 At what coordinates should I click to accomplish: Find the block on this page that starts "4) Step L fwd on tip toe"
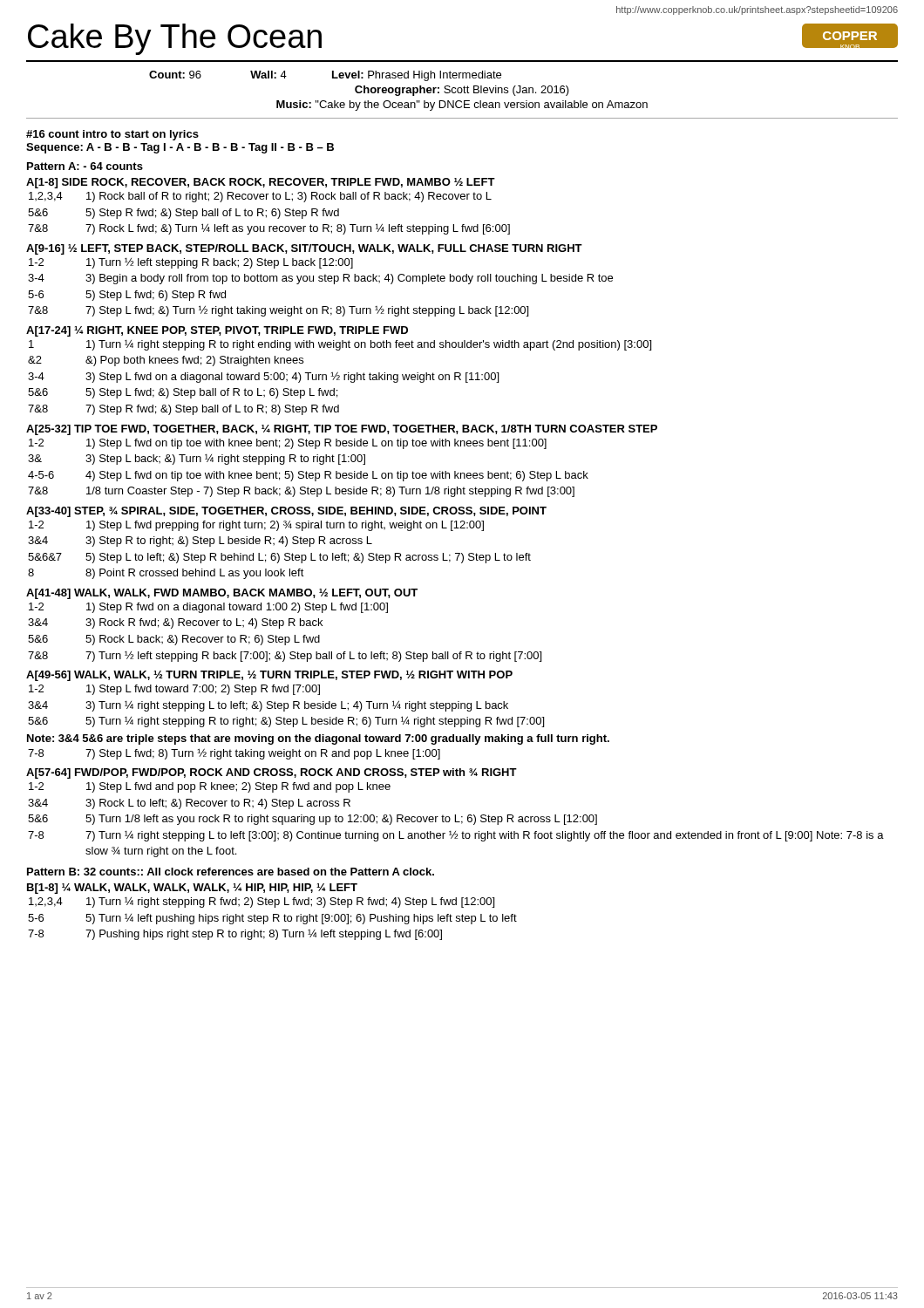pos(337,475)
